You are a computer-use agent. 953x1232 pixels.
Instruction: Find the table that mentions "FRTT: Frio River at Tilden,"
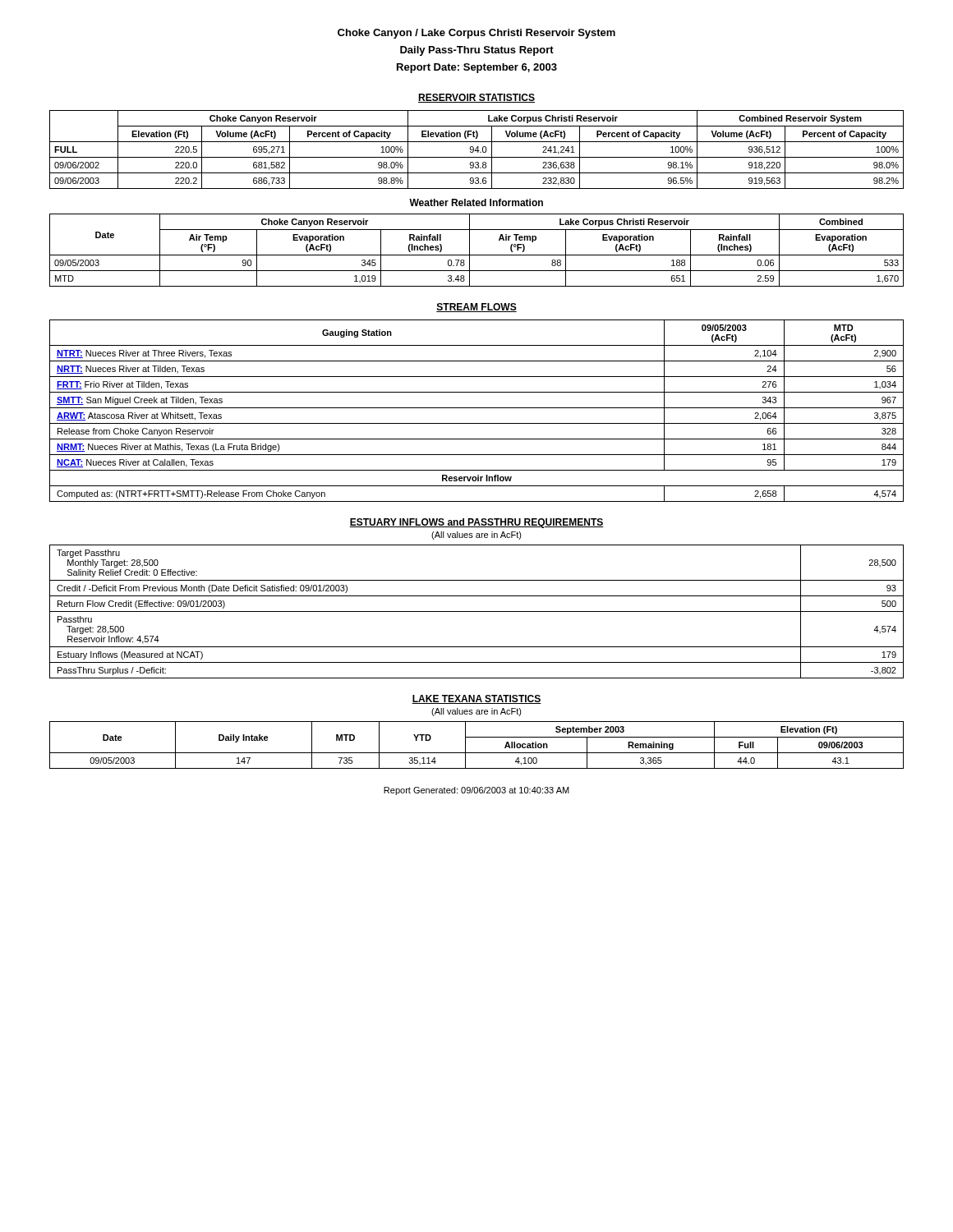[x=476, y=411]
